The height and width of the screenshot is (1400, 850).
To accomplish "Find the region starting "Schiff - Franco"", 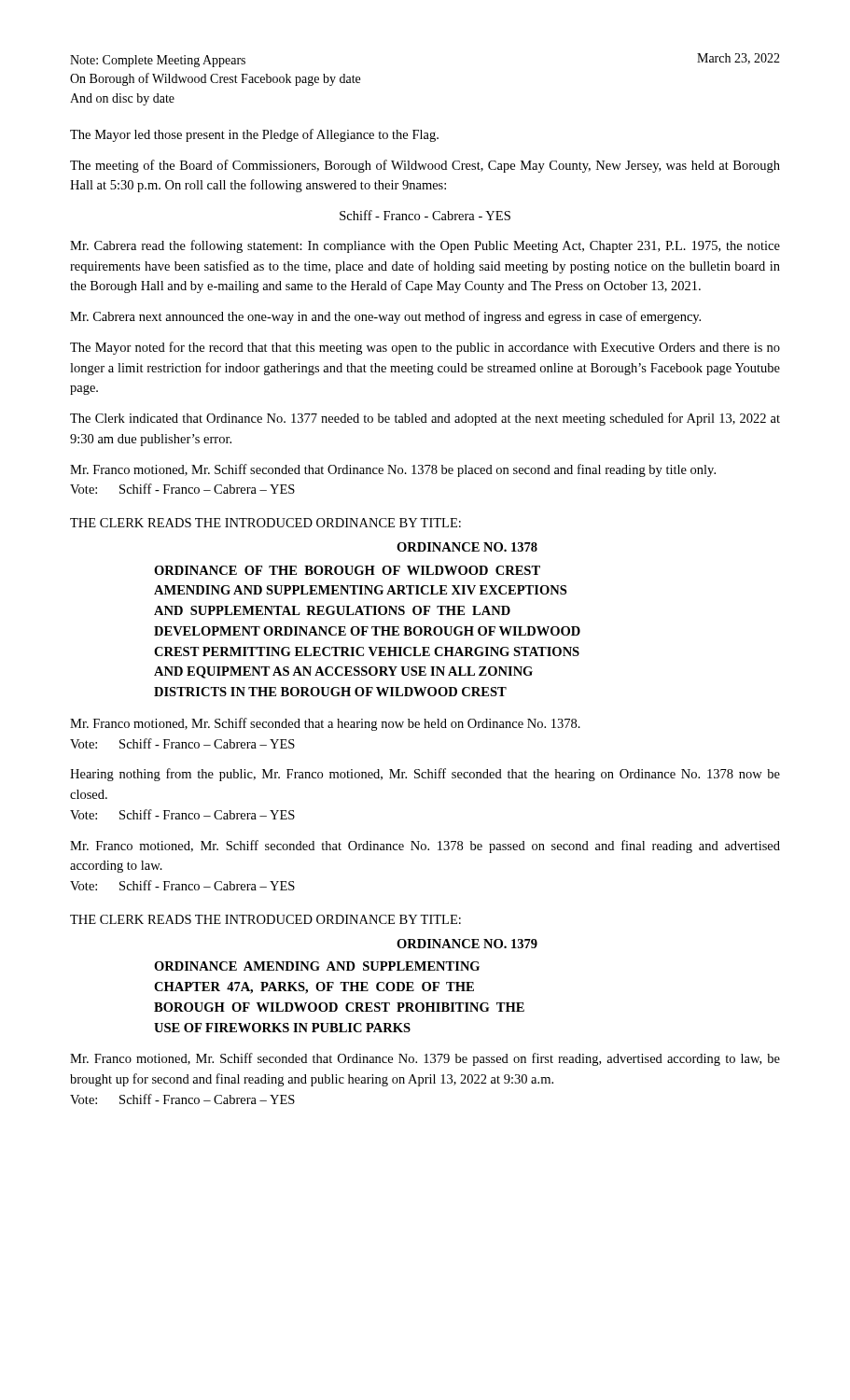I will (425, 217).
